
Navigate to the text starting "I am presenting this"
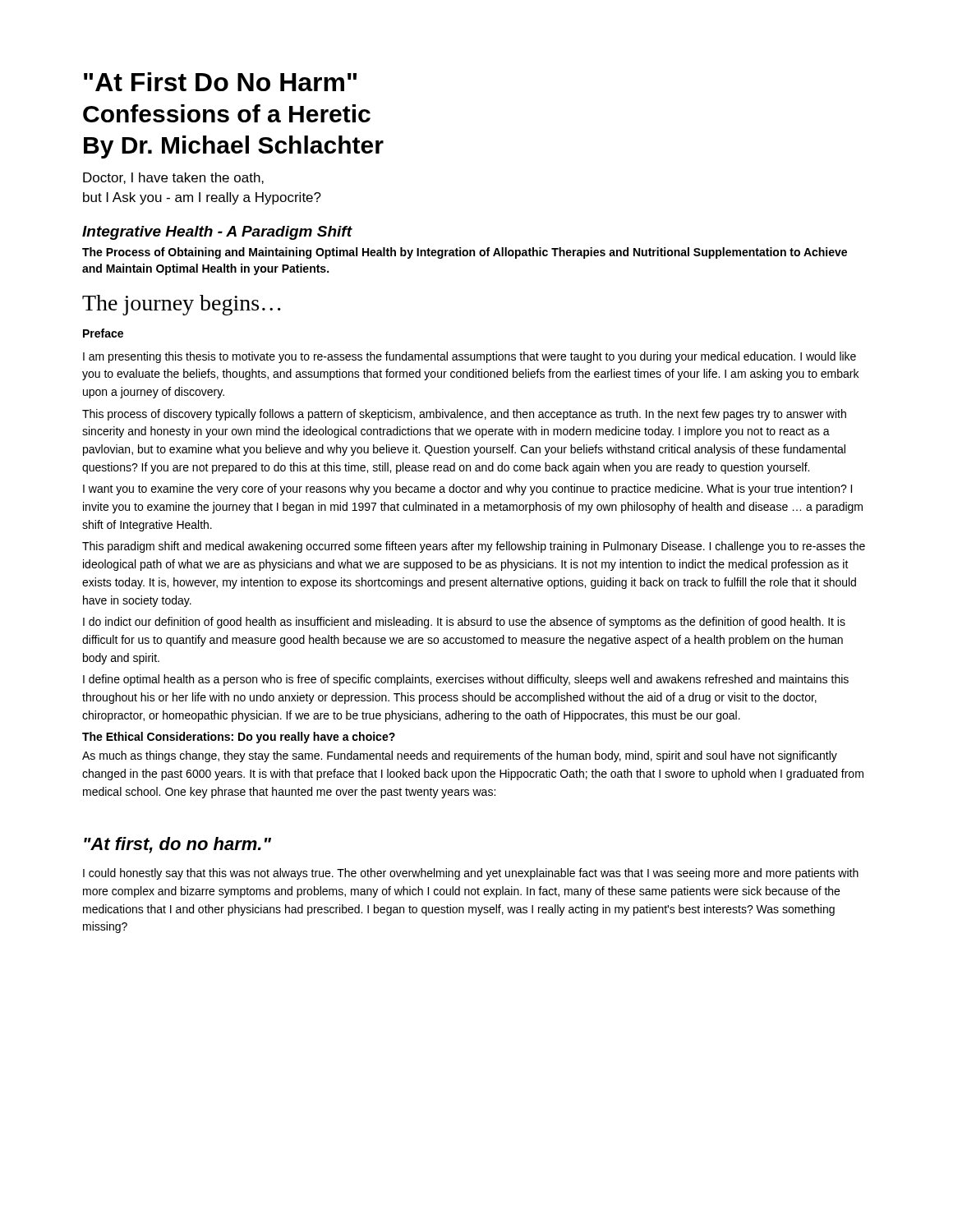[x=476, y=536]
